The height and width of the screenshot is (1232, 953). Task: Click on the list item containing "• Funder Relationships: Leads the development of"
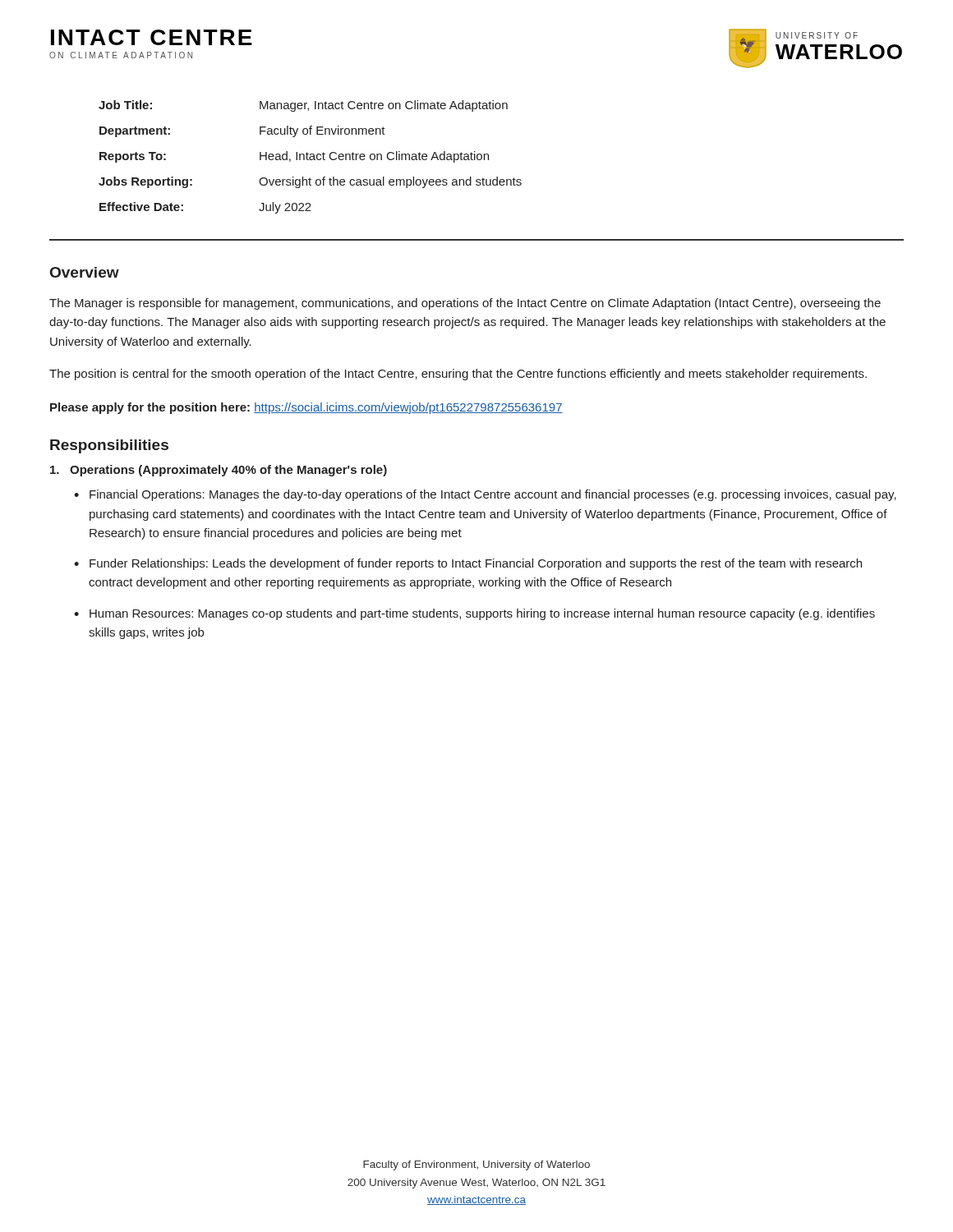tap(489, 573)
